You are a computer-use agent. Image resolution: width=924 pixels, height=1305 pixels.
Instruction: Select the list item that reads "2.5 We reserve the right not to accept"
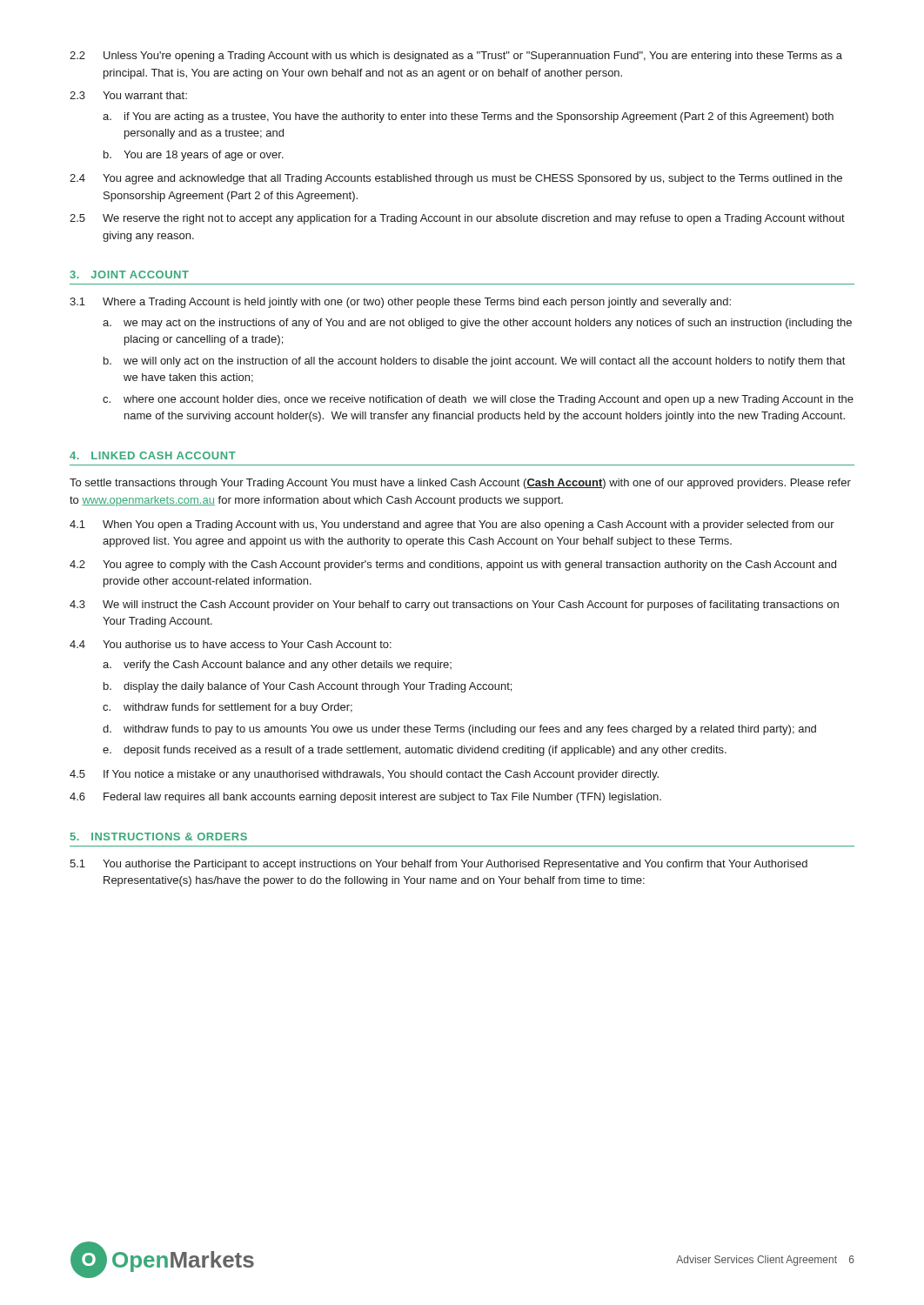462,227
